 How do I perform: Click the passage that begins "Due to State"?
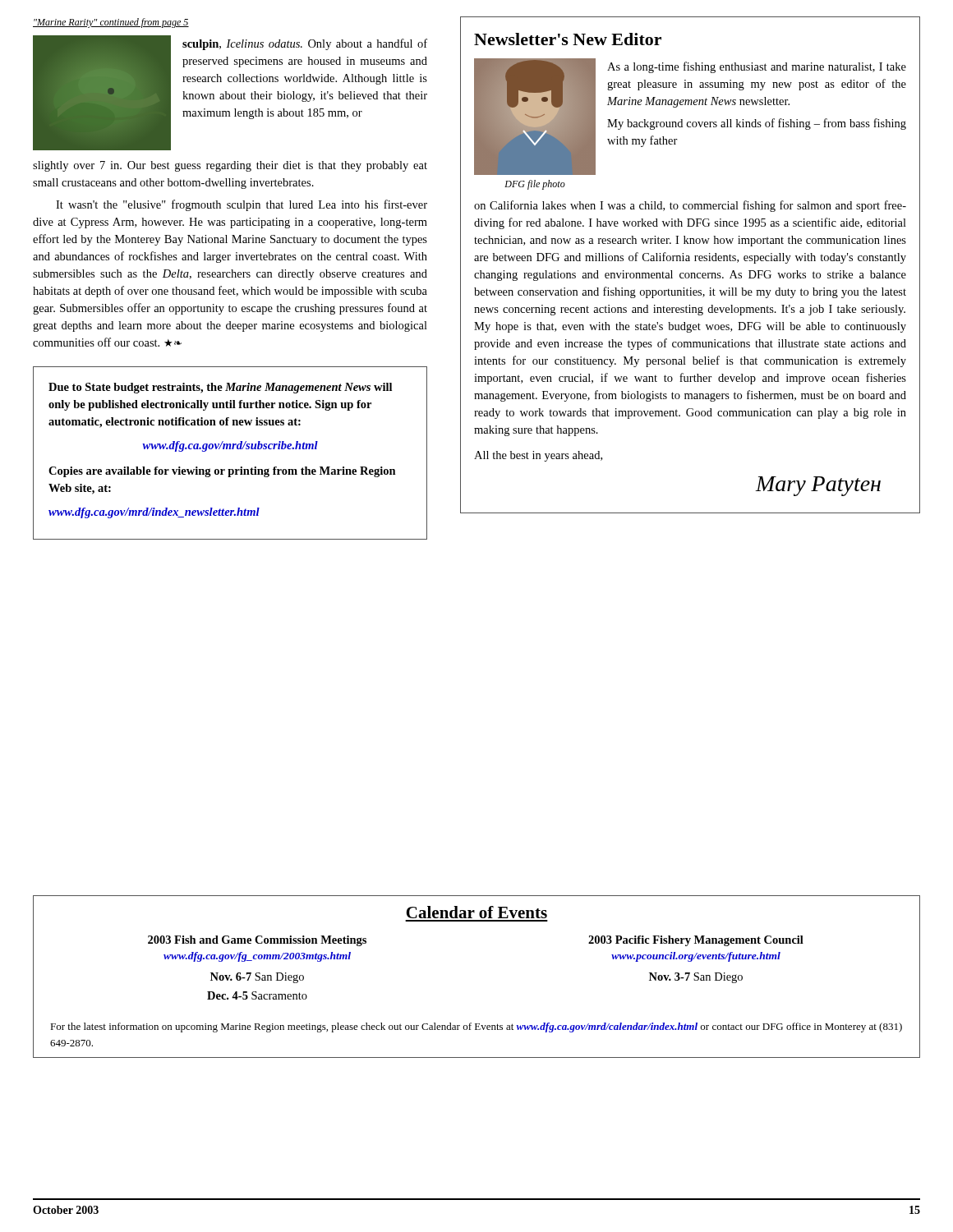coord(230,450)
